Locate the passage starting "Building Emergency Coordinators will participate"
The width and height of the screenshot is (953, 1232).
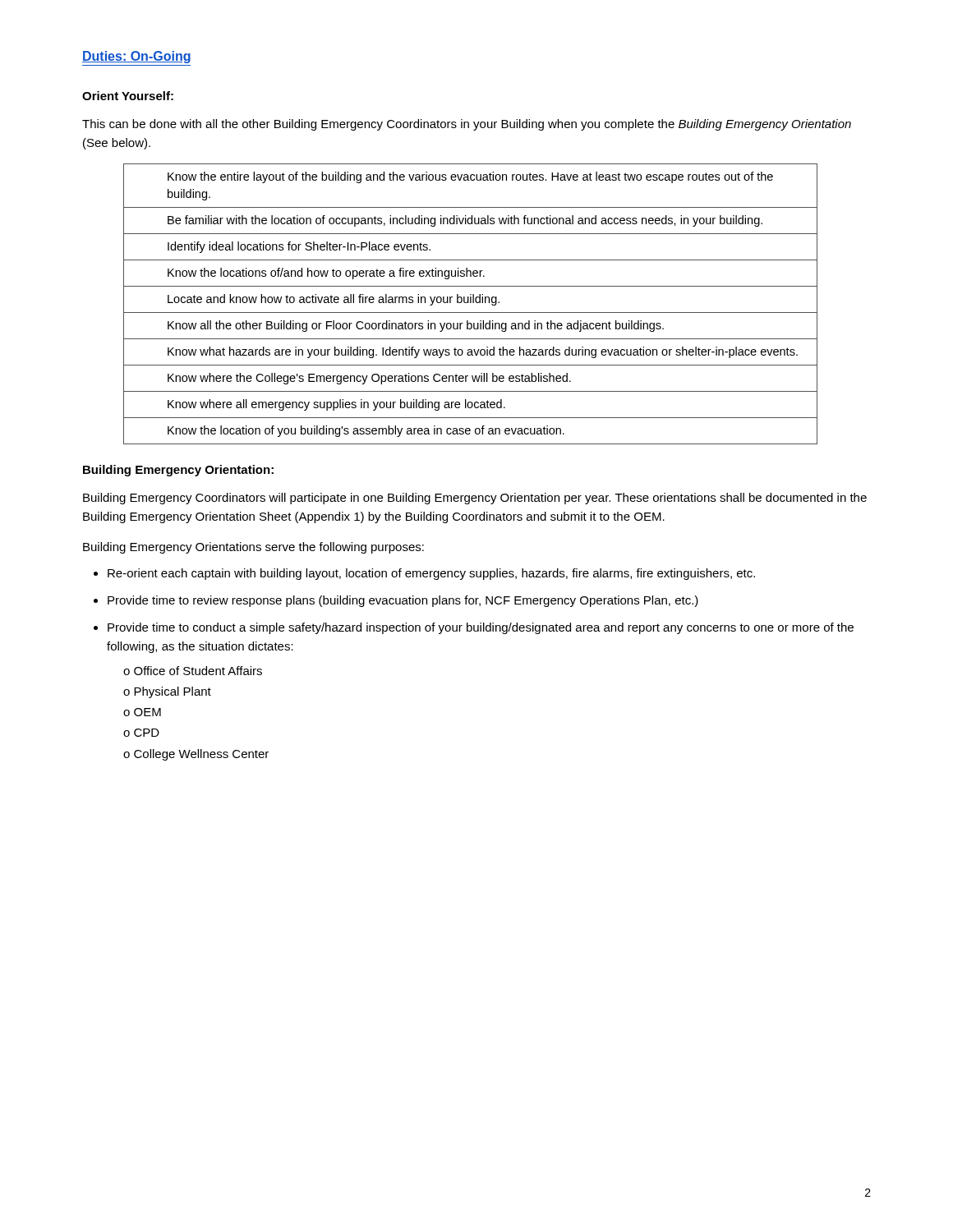point(476,507)
